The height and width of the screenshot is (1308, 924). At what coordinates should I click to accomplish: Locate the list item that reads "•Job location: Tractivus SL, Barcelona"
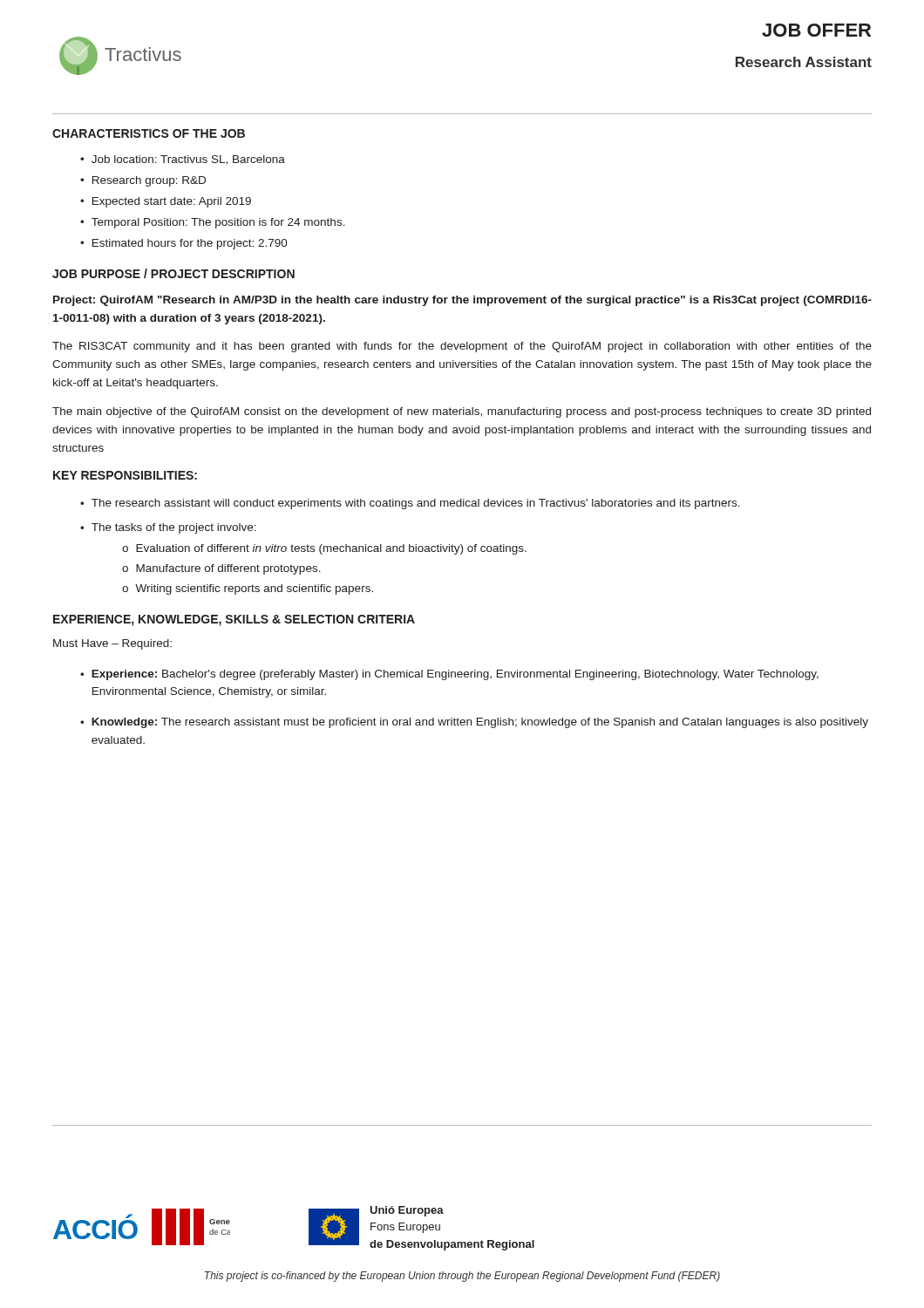183,160
